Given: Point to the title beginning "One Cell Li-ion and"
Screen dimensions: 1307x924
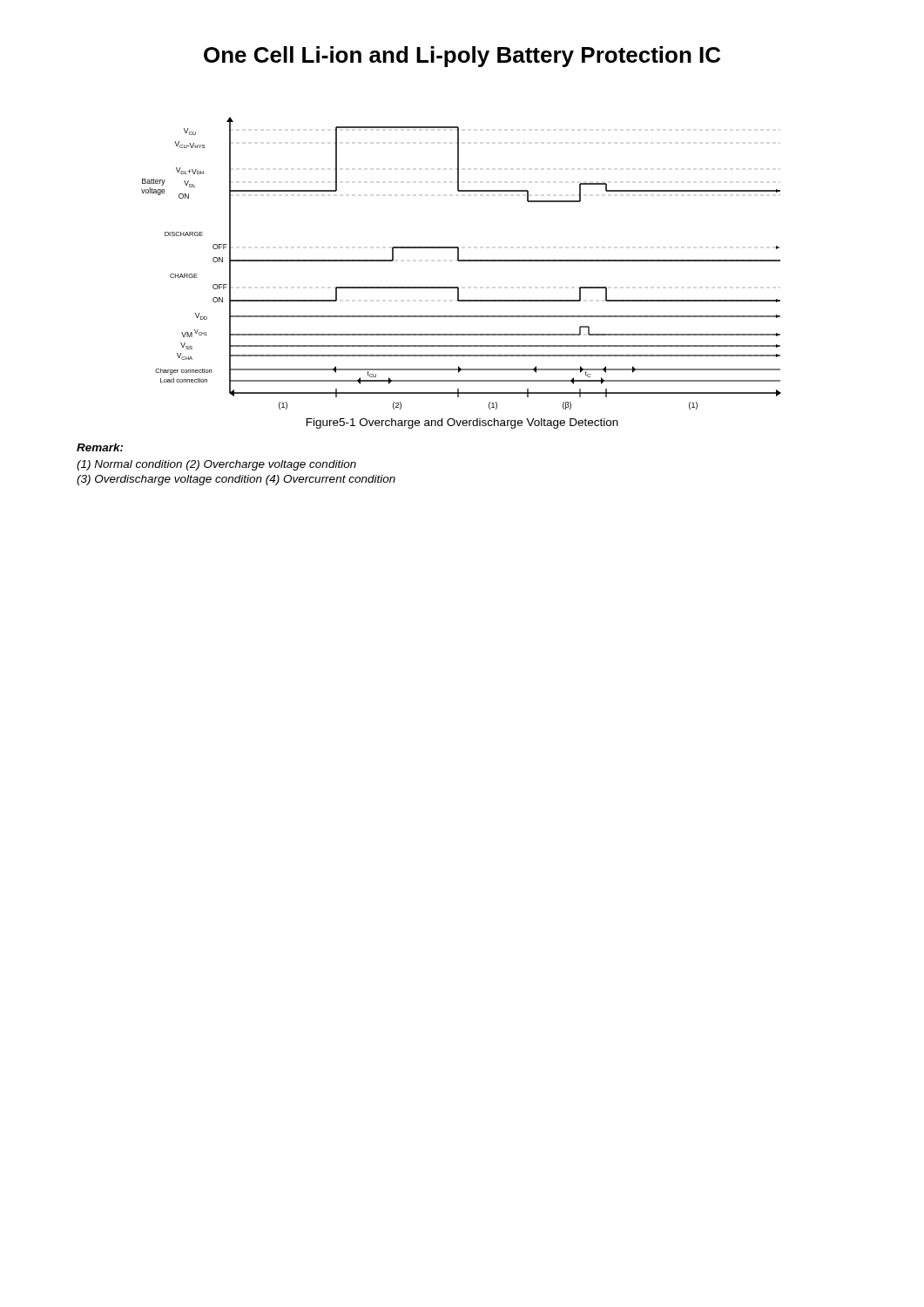Looking at the screenshot, I should 462,55.
